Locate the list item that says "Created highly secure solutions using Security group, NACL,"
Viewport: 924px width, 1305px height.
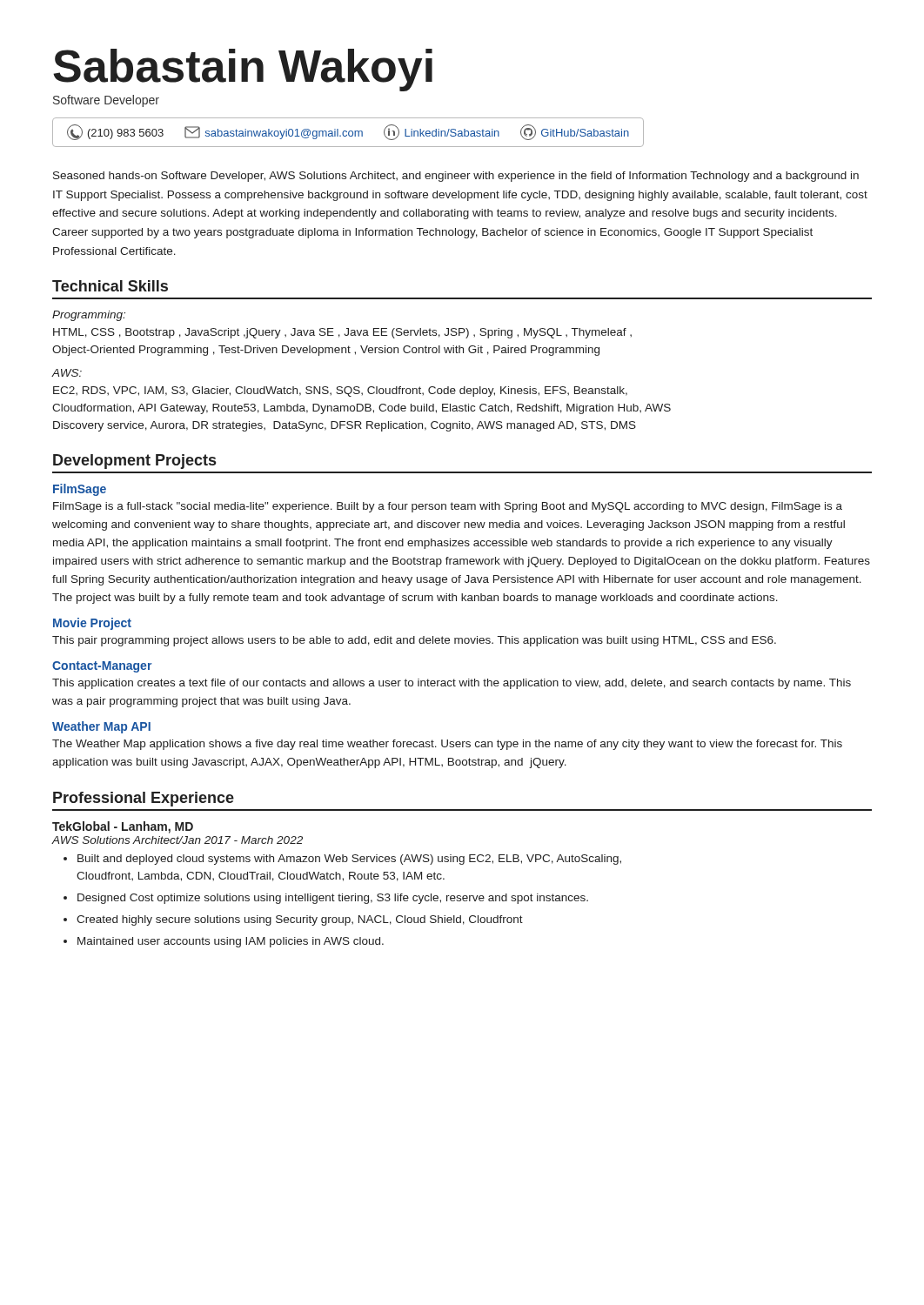[x=462, y=920]
